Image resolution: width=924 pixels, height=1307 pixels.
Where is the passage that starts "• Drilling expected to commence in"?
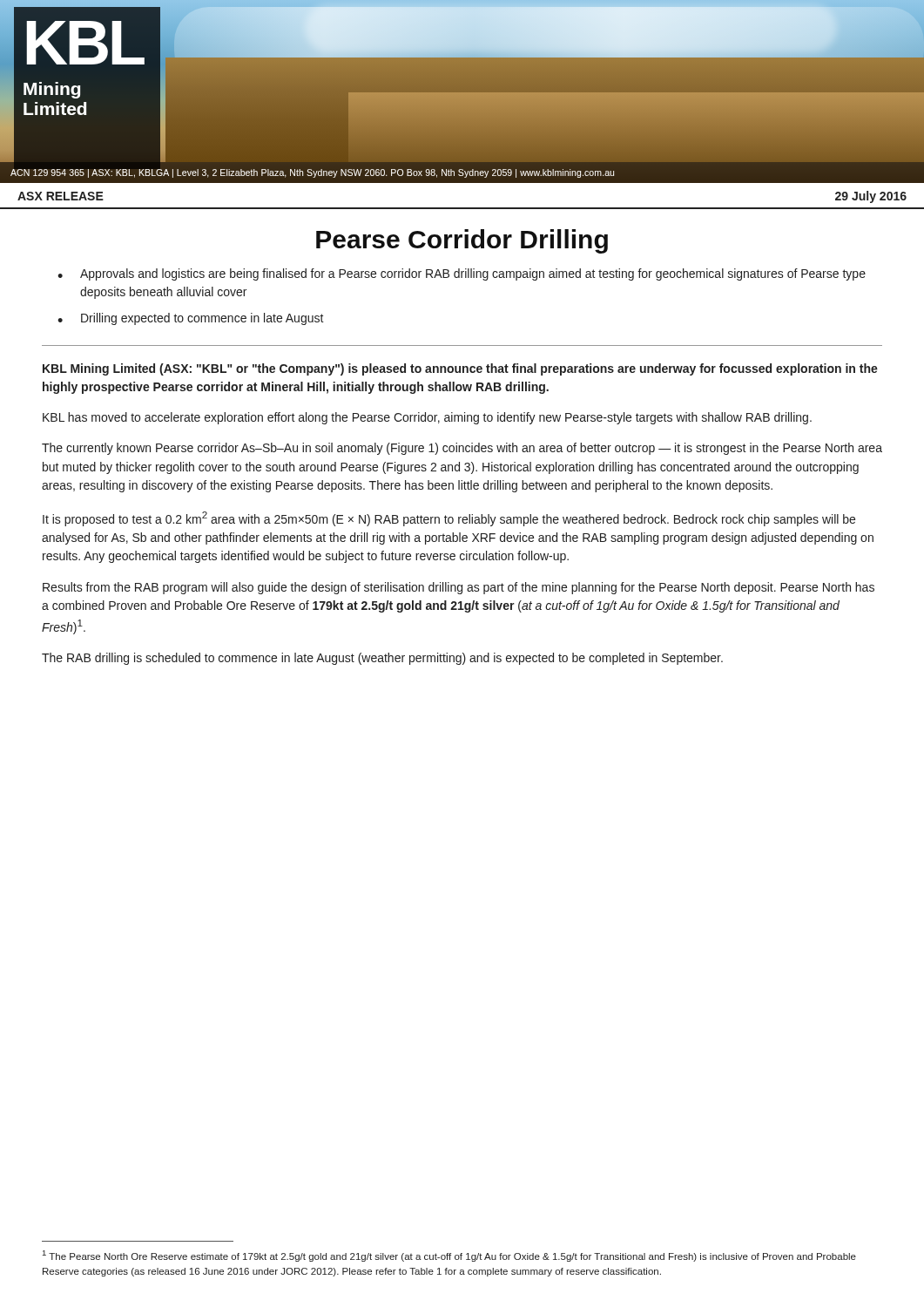pyautogui.click(x=190, y=321)
